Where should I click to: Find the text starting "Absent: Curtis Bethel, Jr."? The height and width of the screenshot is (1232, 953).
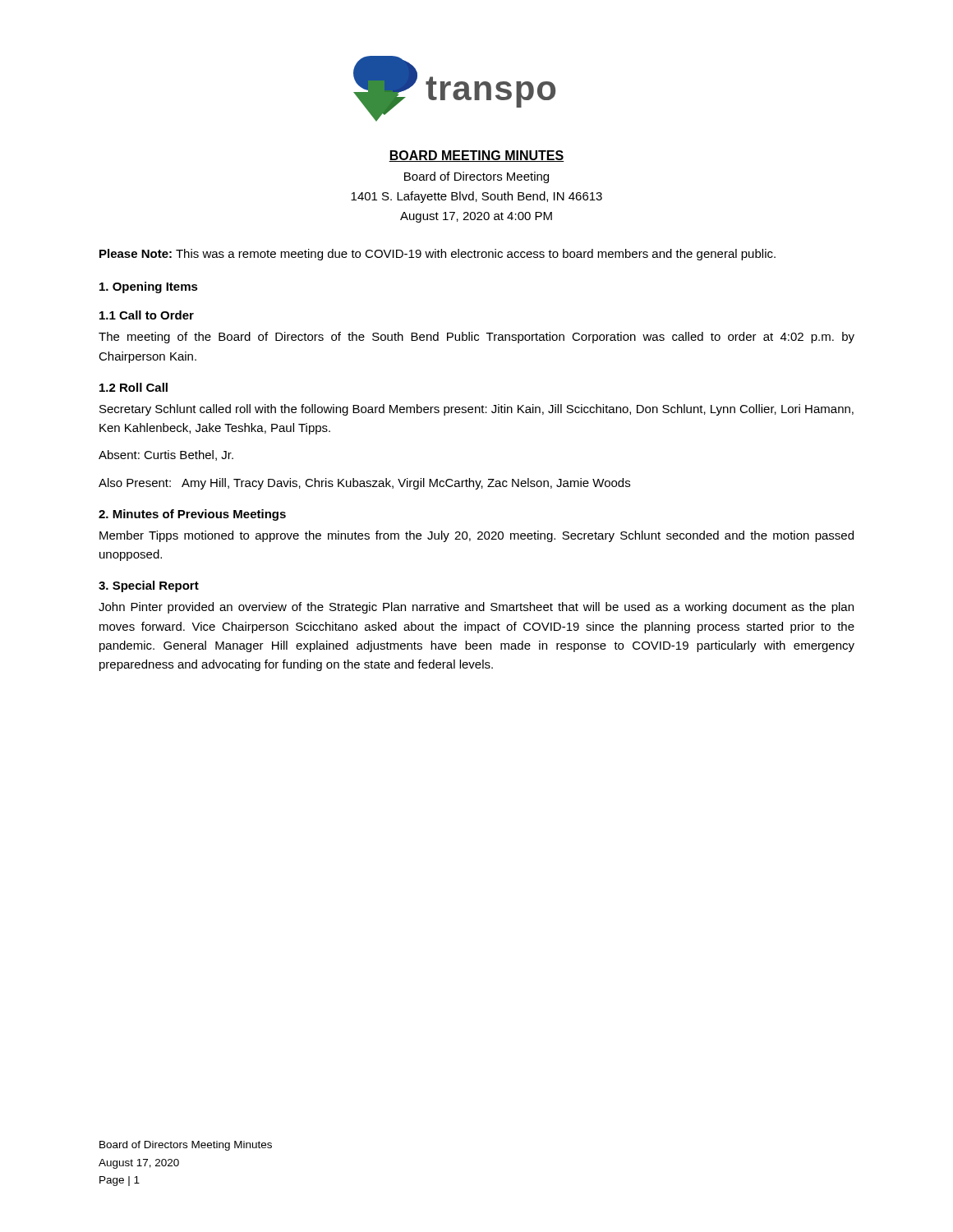(x=166, y=455)
